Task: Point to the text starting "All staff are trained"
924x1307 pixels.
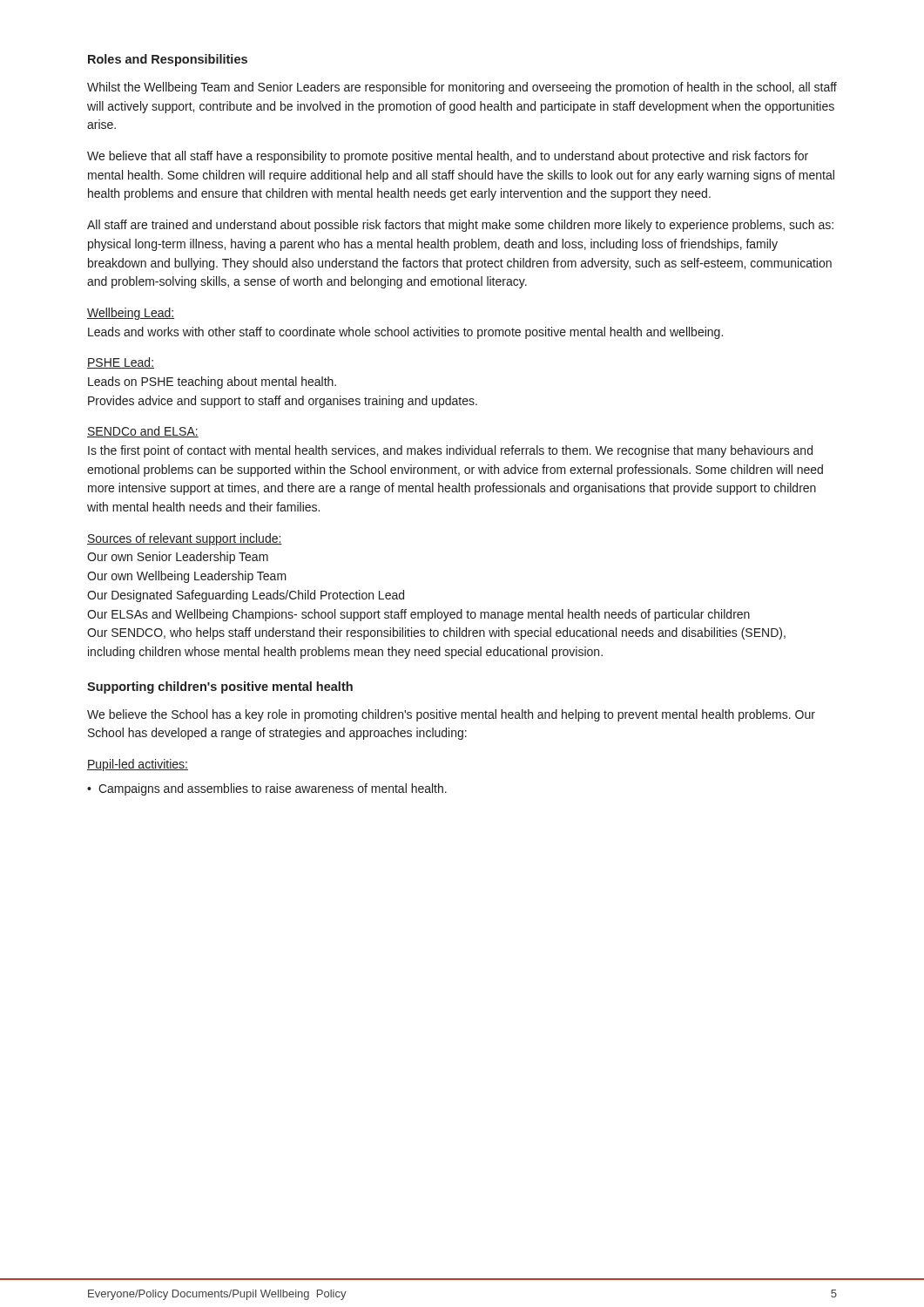Action: pos(461,253)
